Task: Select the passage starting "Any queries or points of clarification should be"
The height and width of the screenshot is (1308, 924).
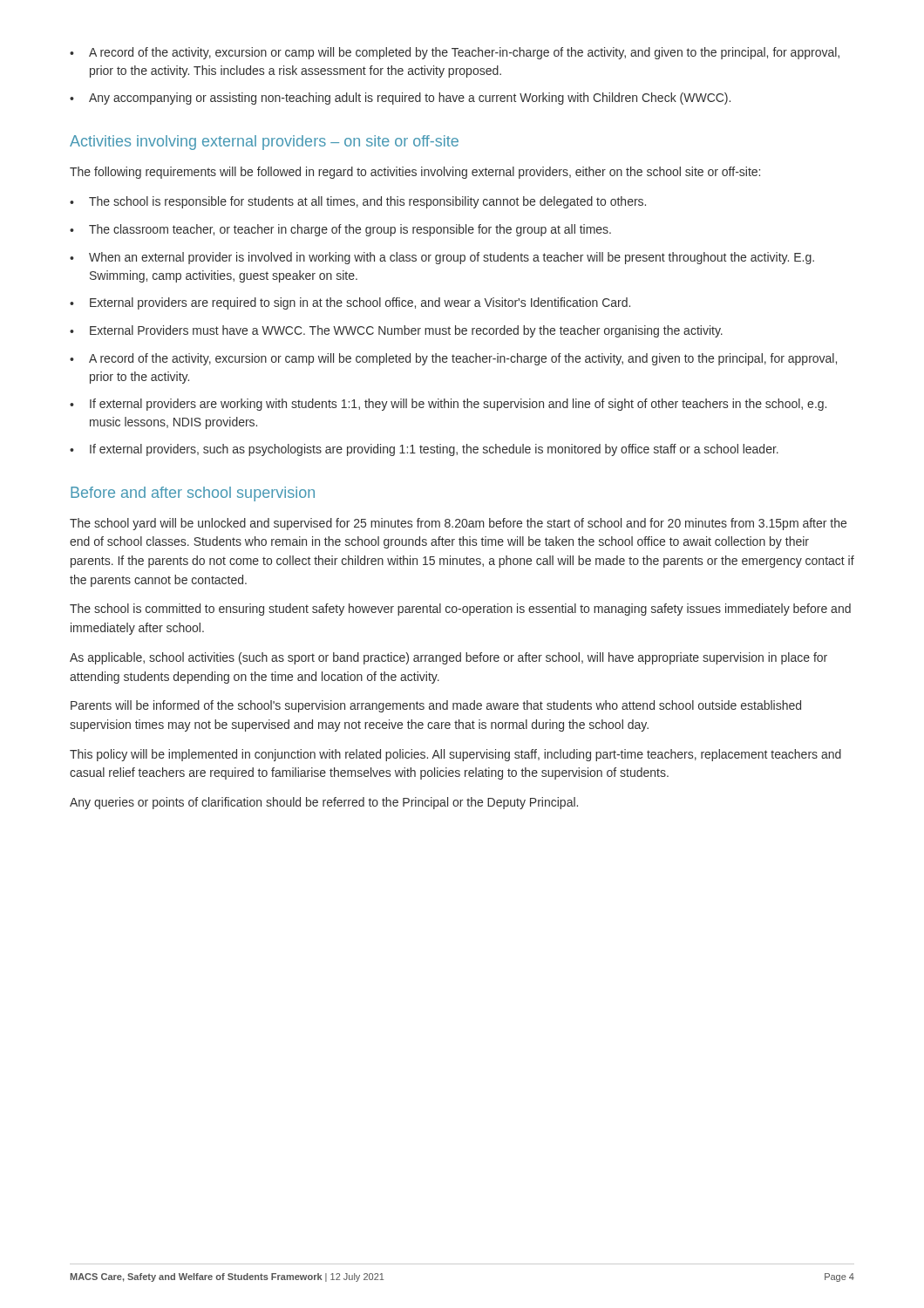Action: [324, 802]
